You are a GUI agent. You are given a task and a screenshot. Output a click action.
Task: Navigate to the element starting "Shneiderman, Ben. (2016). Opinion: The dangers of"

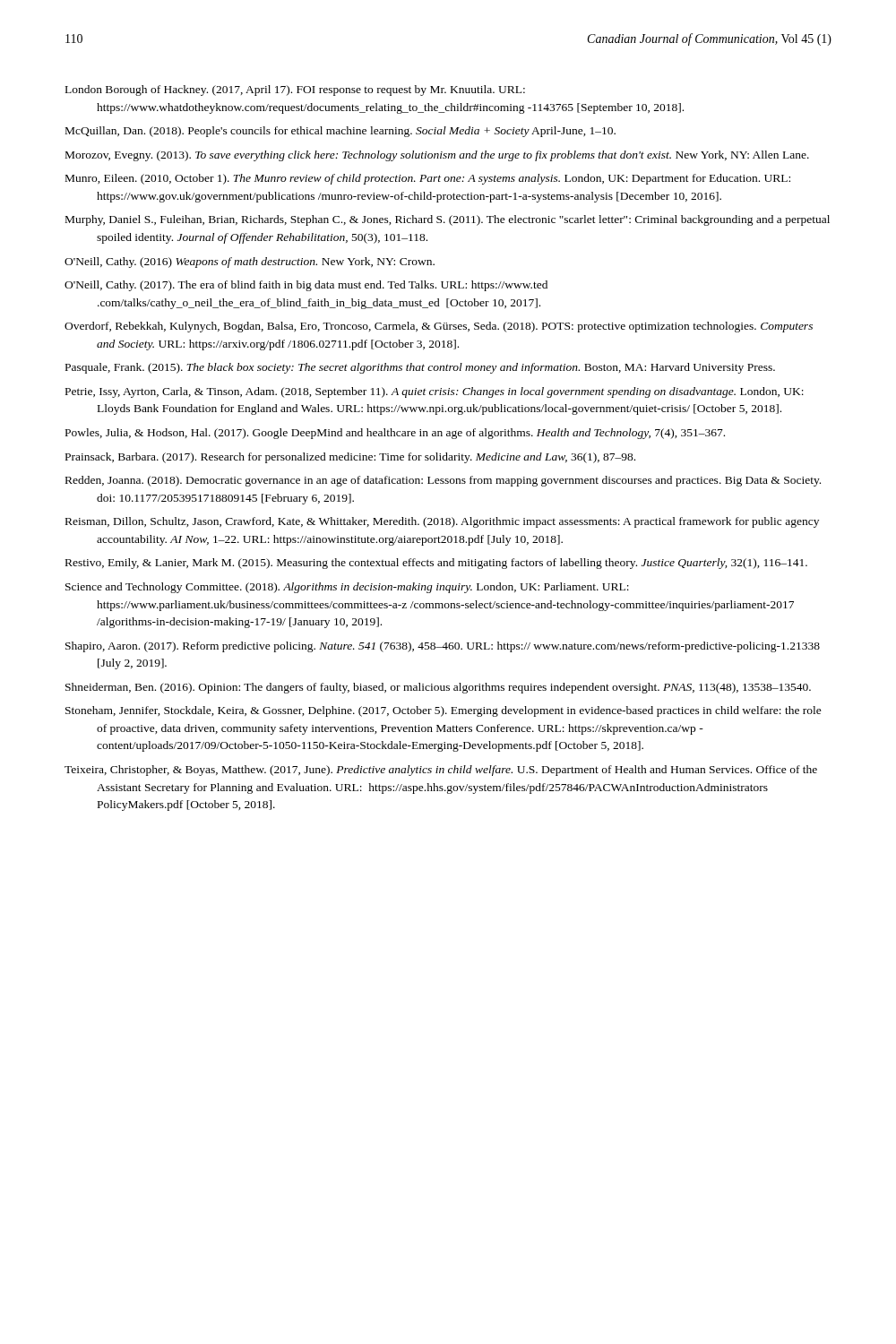coord(438,687)
